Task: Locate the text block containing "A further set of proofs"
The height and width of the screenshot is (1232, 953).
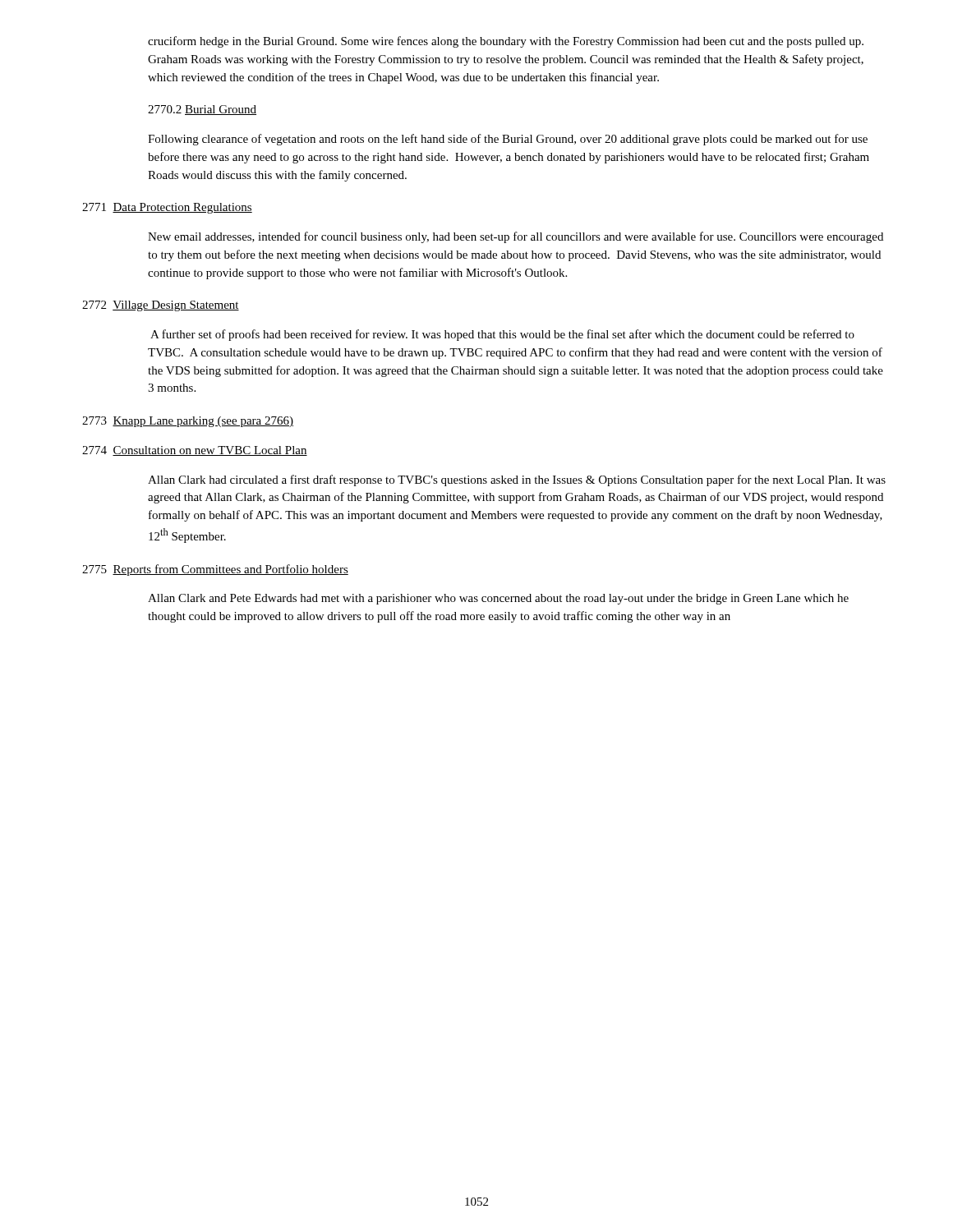Action: [x=516, y=361]
